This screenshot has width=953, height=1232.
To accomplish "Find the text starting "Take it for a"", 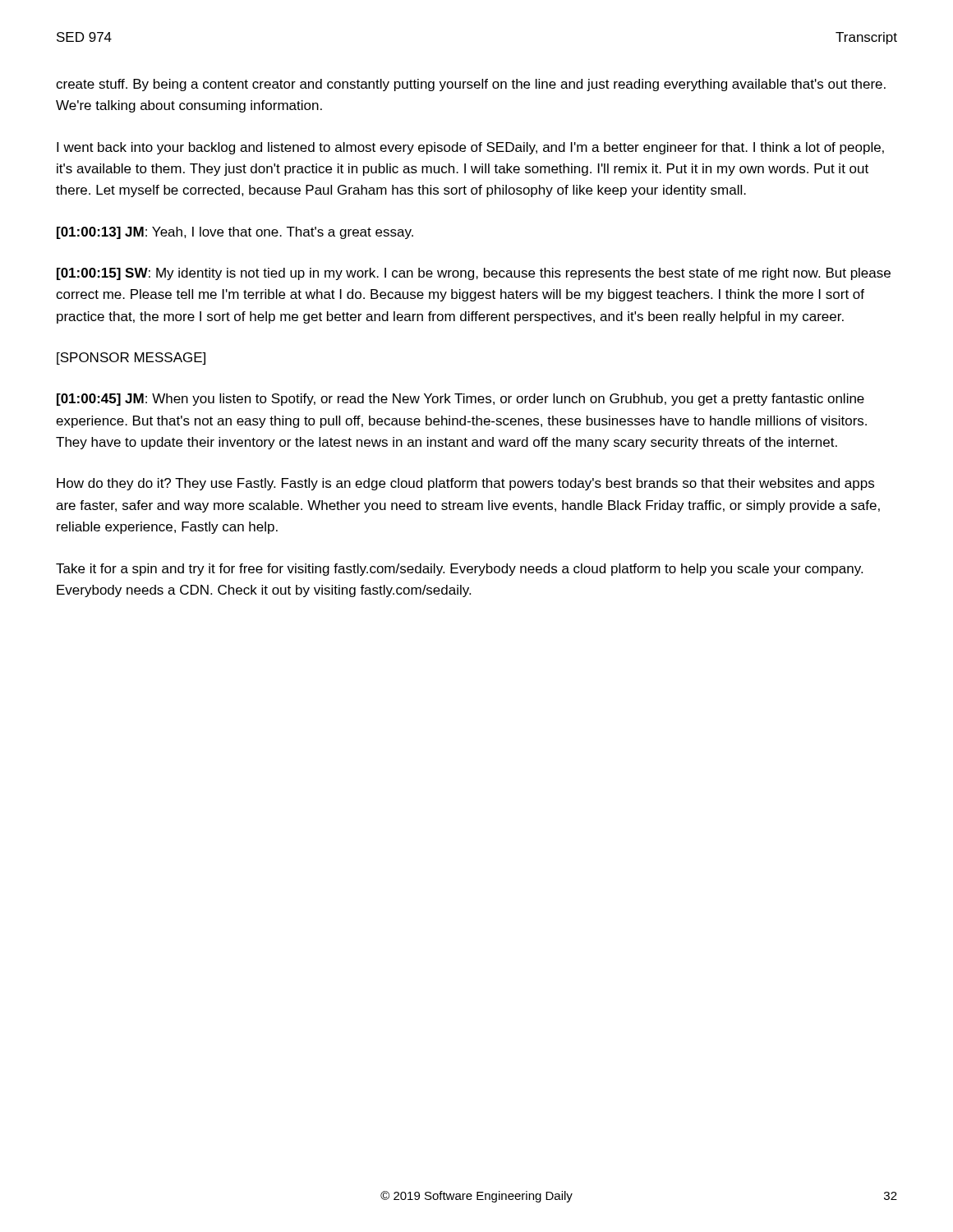I will point(460,579).
